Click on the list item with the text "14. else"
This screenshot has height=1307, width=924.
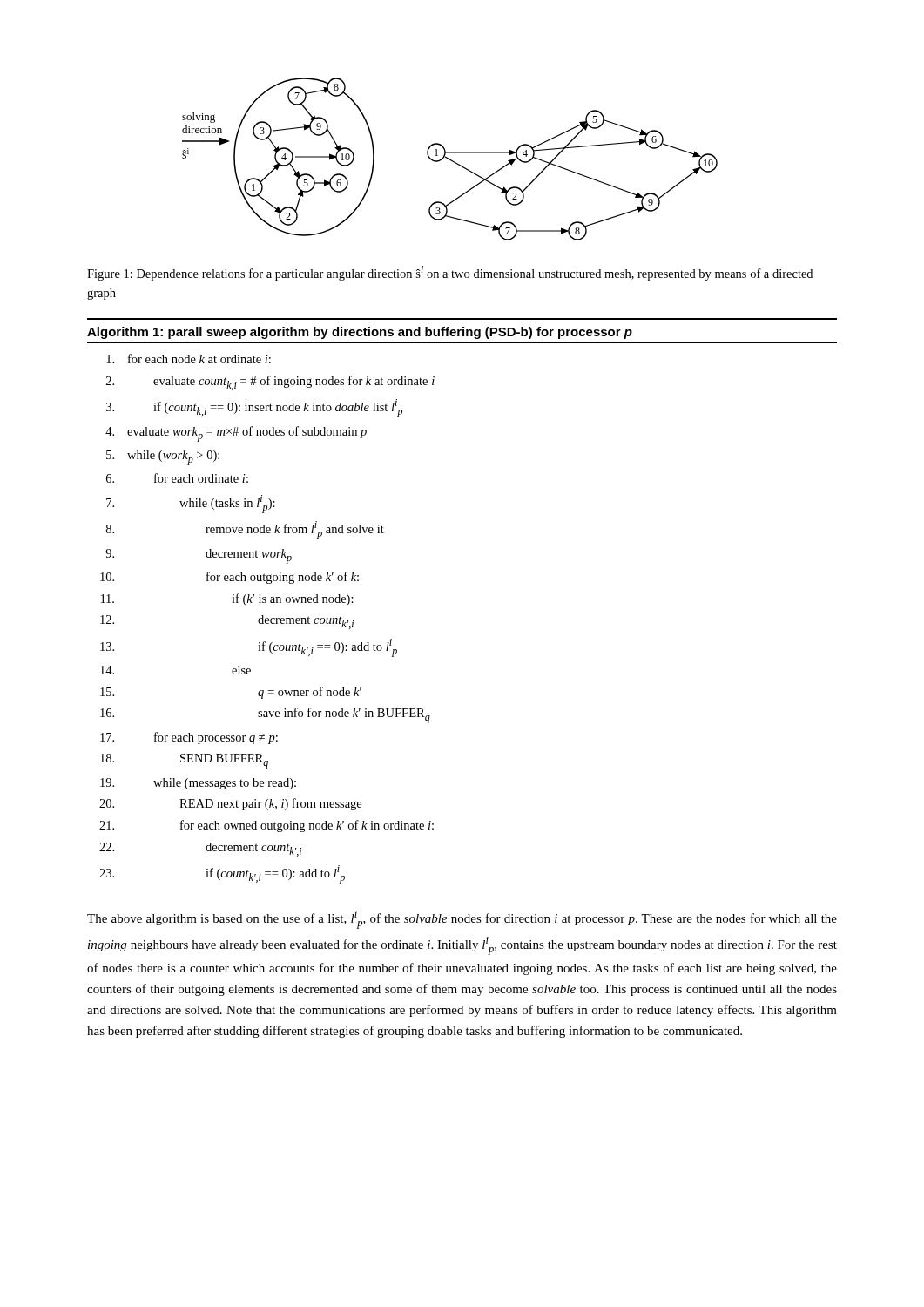point(109,670)
